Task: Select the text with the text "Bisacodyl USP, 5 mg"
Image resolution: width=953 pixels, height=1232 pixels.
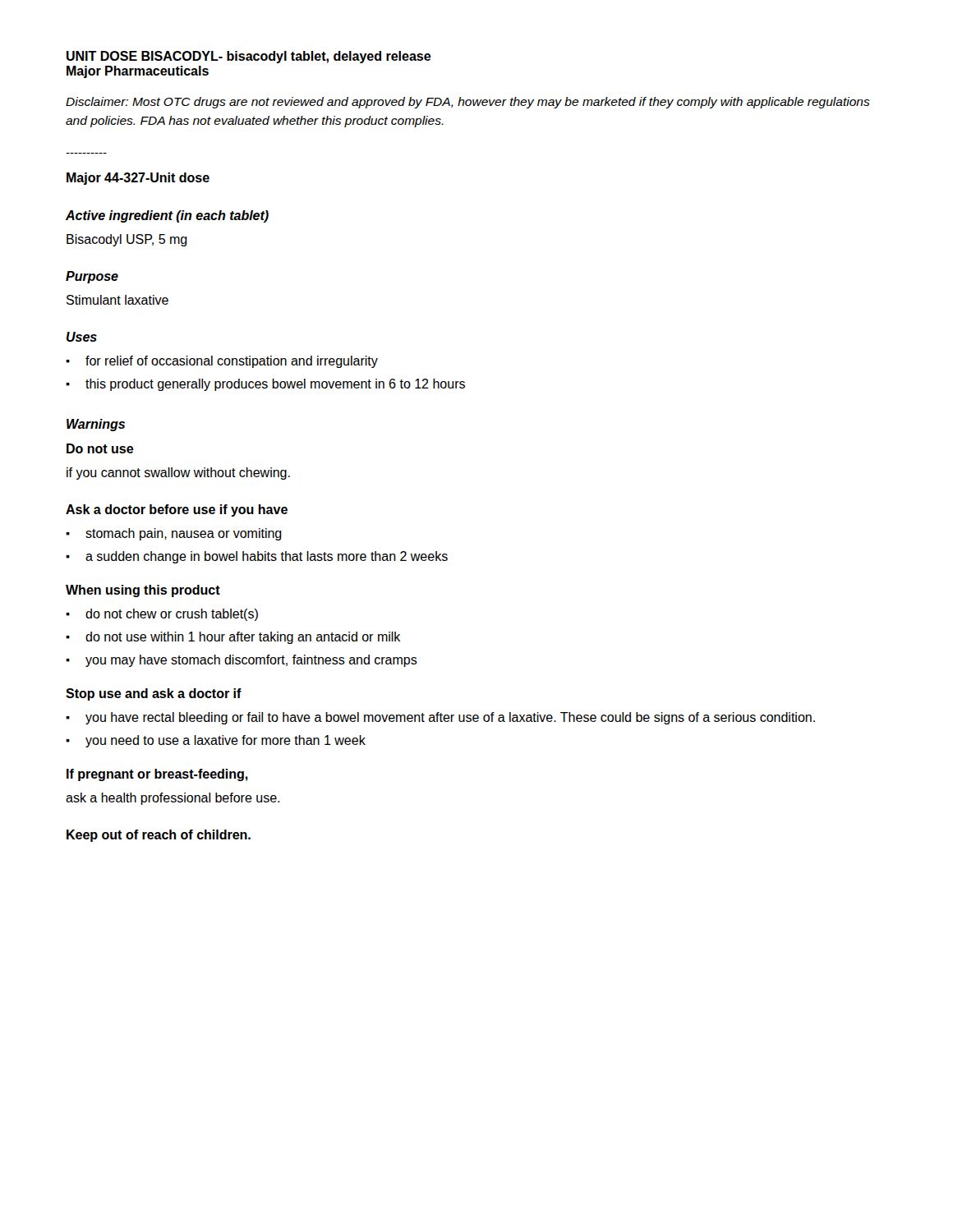Action: (127, 240)
